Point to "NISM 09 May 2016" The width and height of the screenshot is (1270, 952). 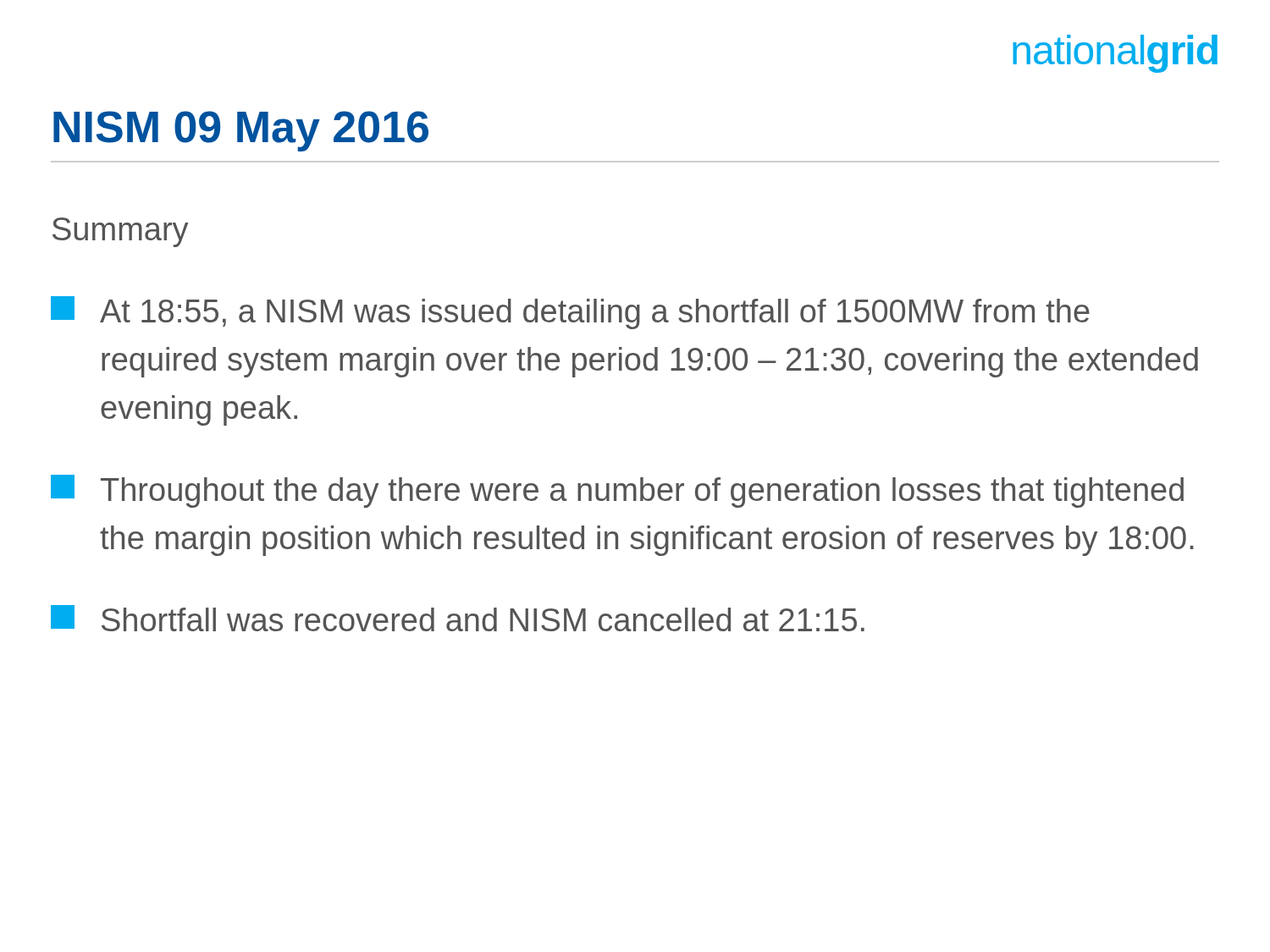pyautogui.click(x=241, y=131)
